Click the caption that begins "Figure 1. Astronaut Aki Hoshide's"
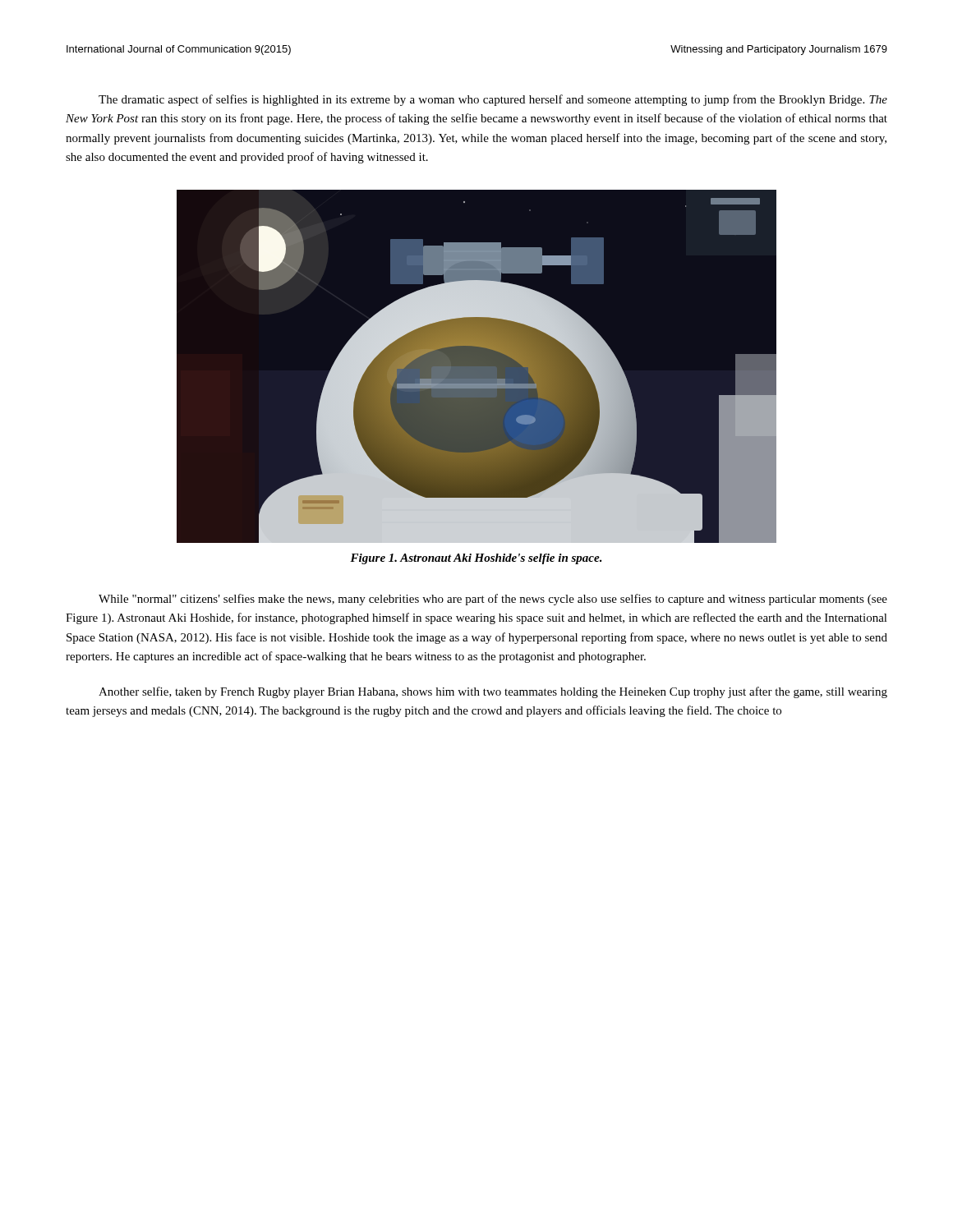The height and width of the screenshot is (1232, 953). point(476,558)
